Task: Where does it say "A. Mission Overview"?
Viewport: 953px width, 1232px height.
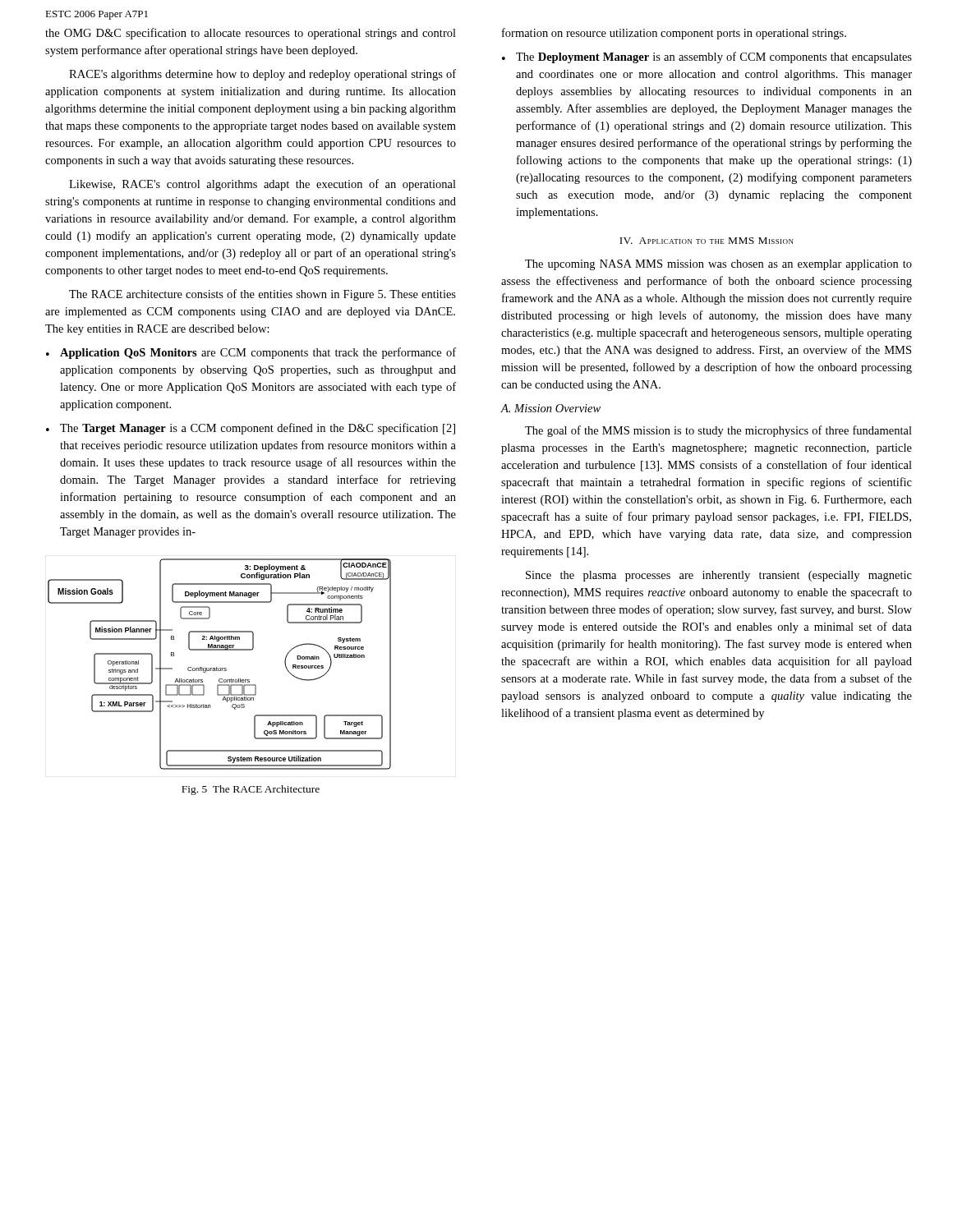Action: 551,408
